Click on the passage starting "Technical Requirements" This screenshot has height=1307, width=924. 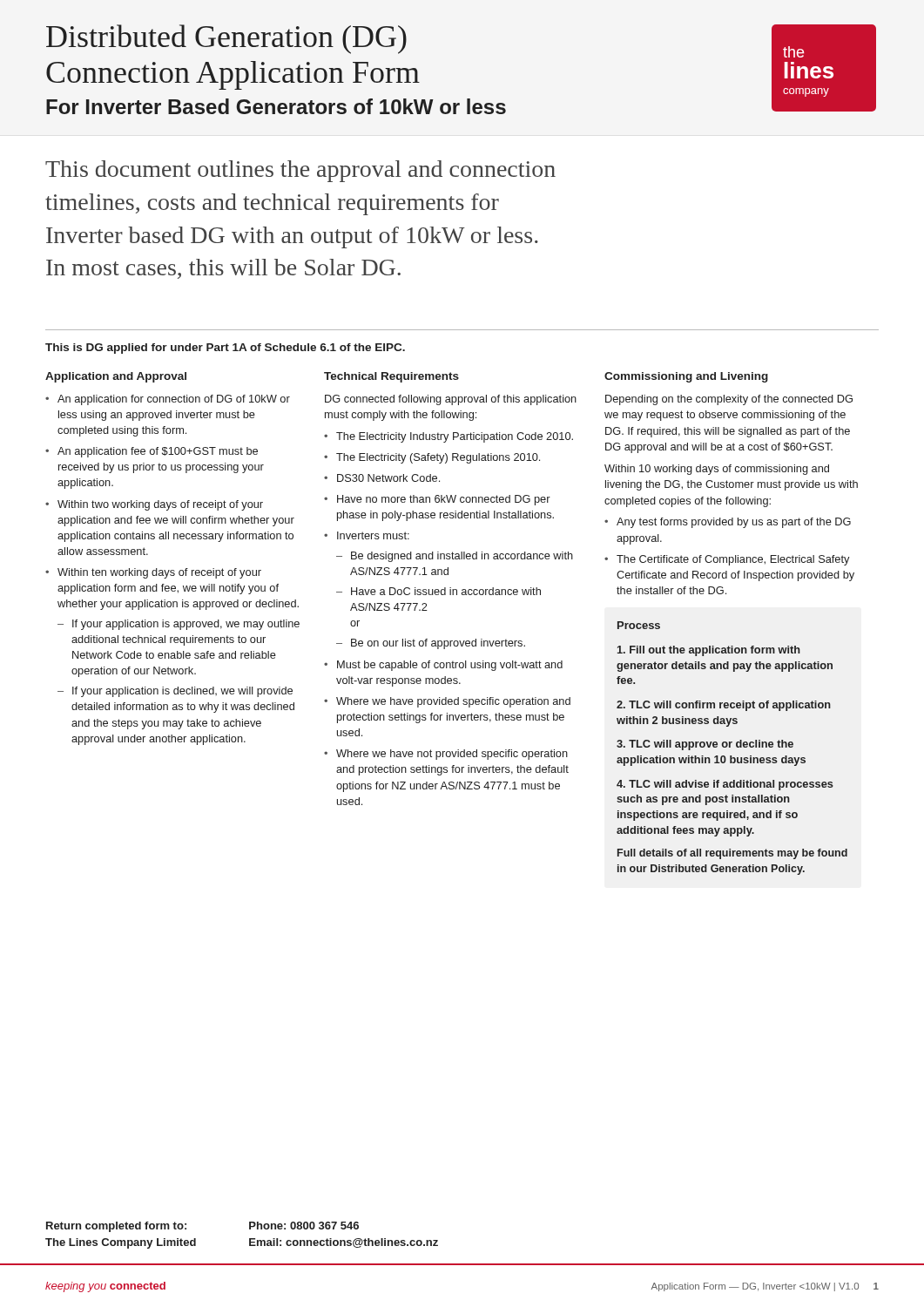(391, 376)
